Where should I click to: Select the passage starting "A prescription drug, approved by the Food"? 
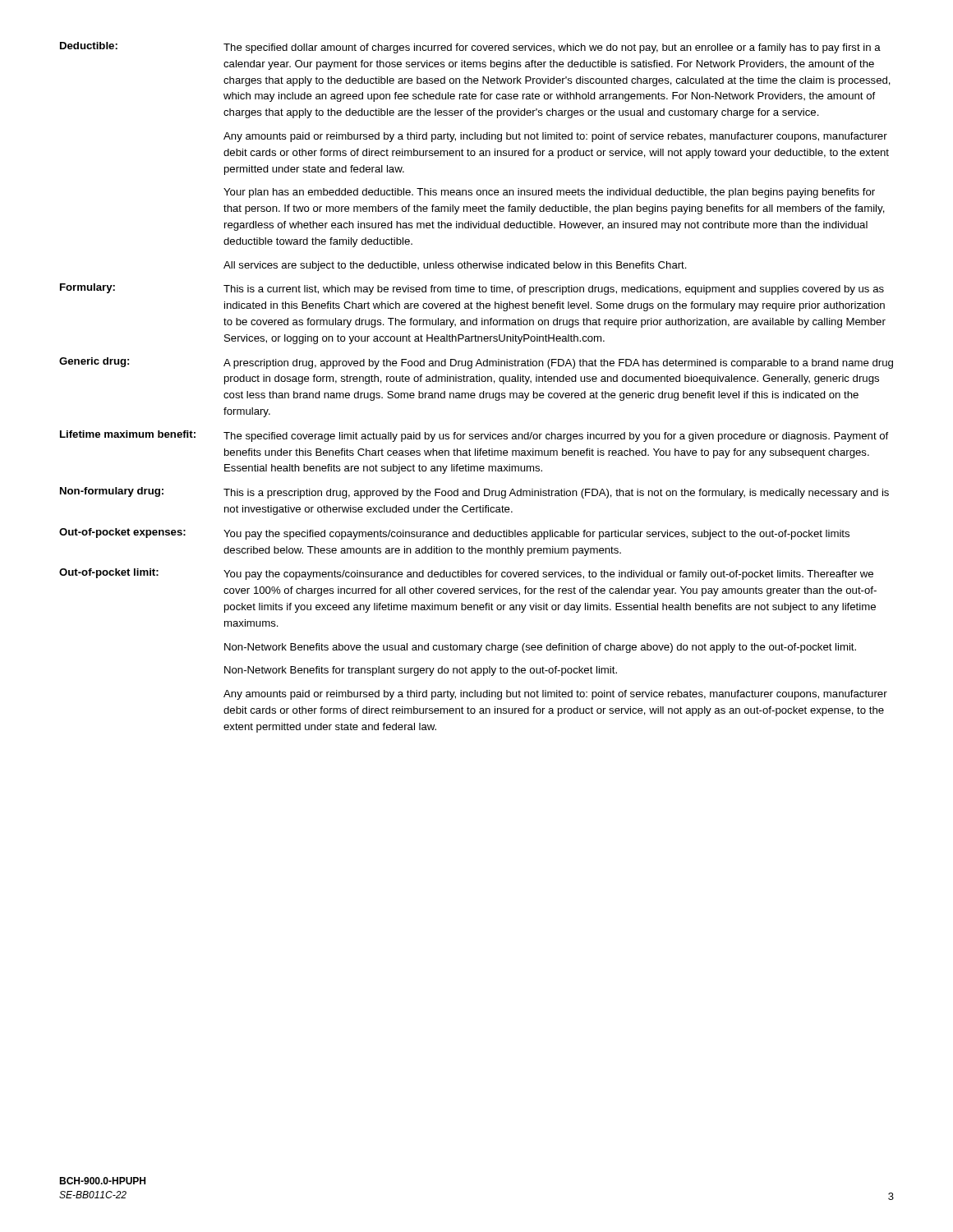[x=559, y=387]
